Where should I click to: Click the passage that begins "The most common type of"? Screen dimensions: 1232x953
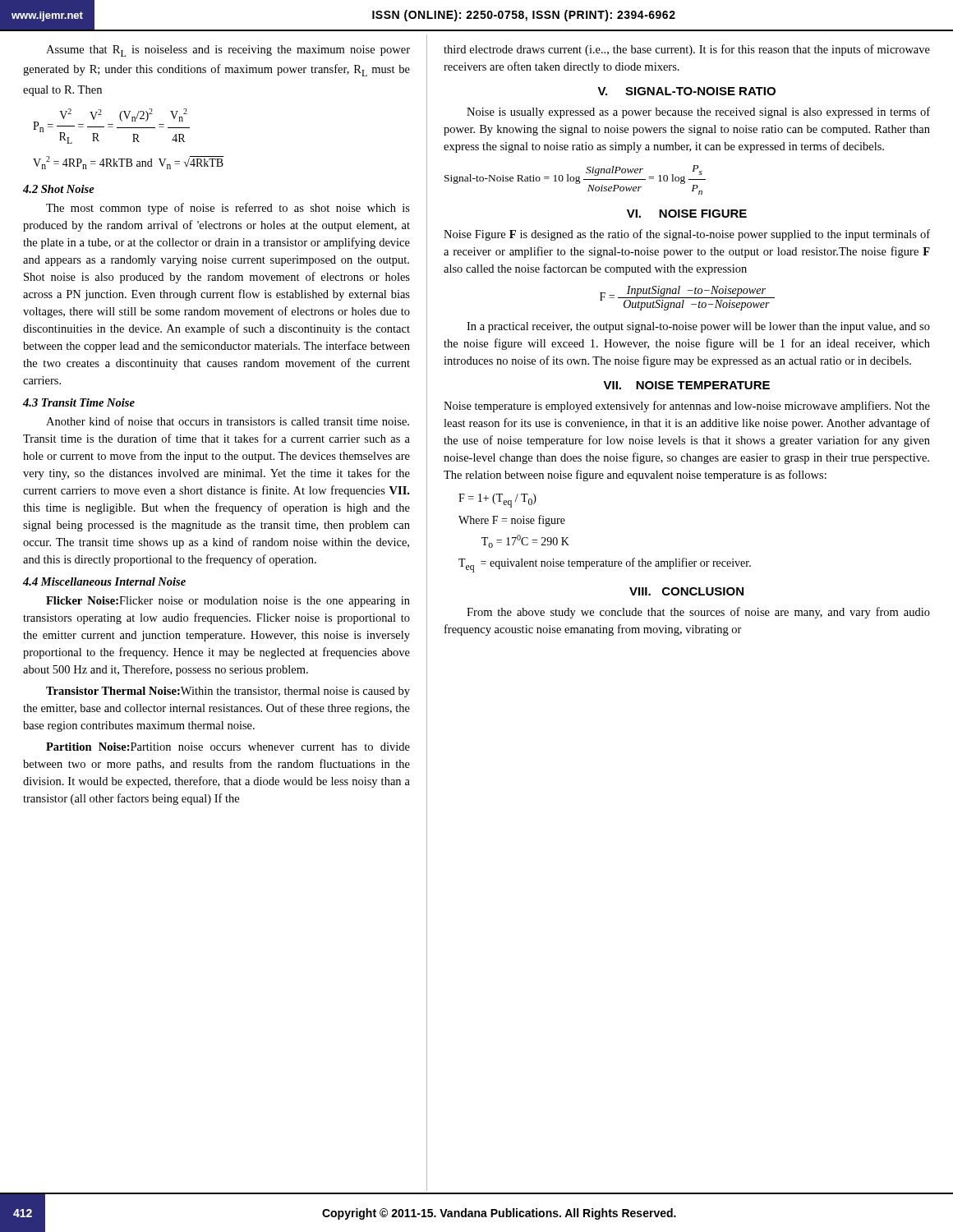(x=216, y=294)
